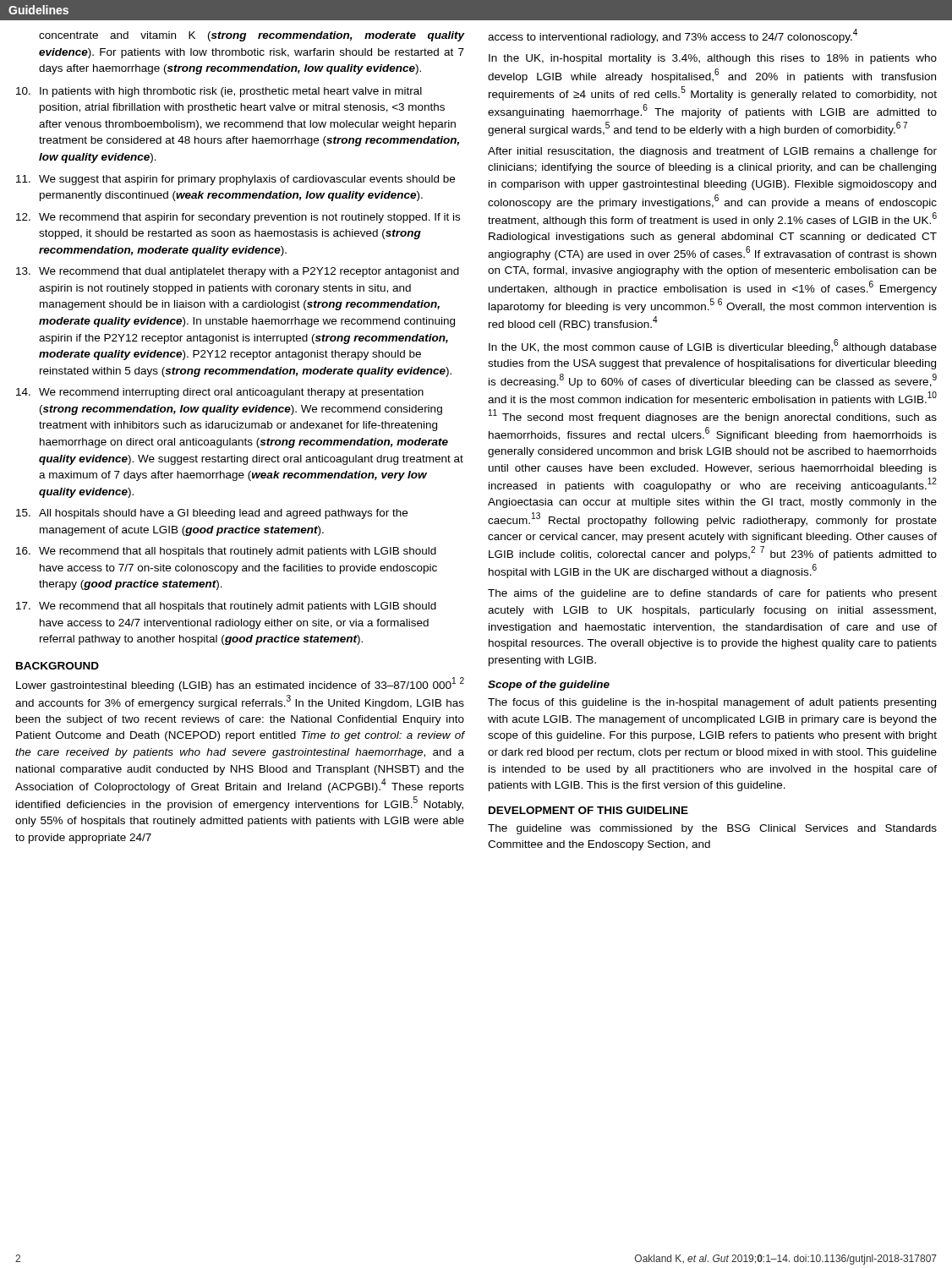Navigate to the region starting "access to interventional radiology,"

[x=673, y=35]
